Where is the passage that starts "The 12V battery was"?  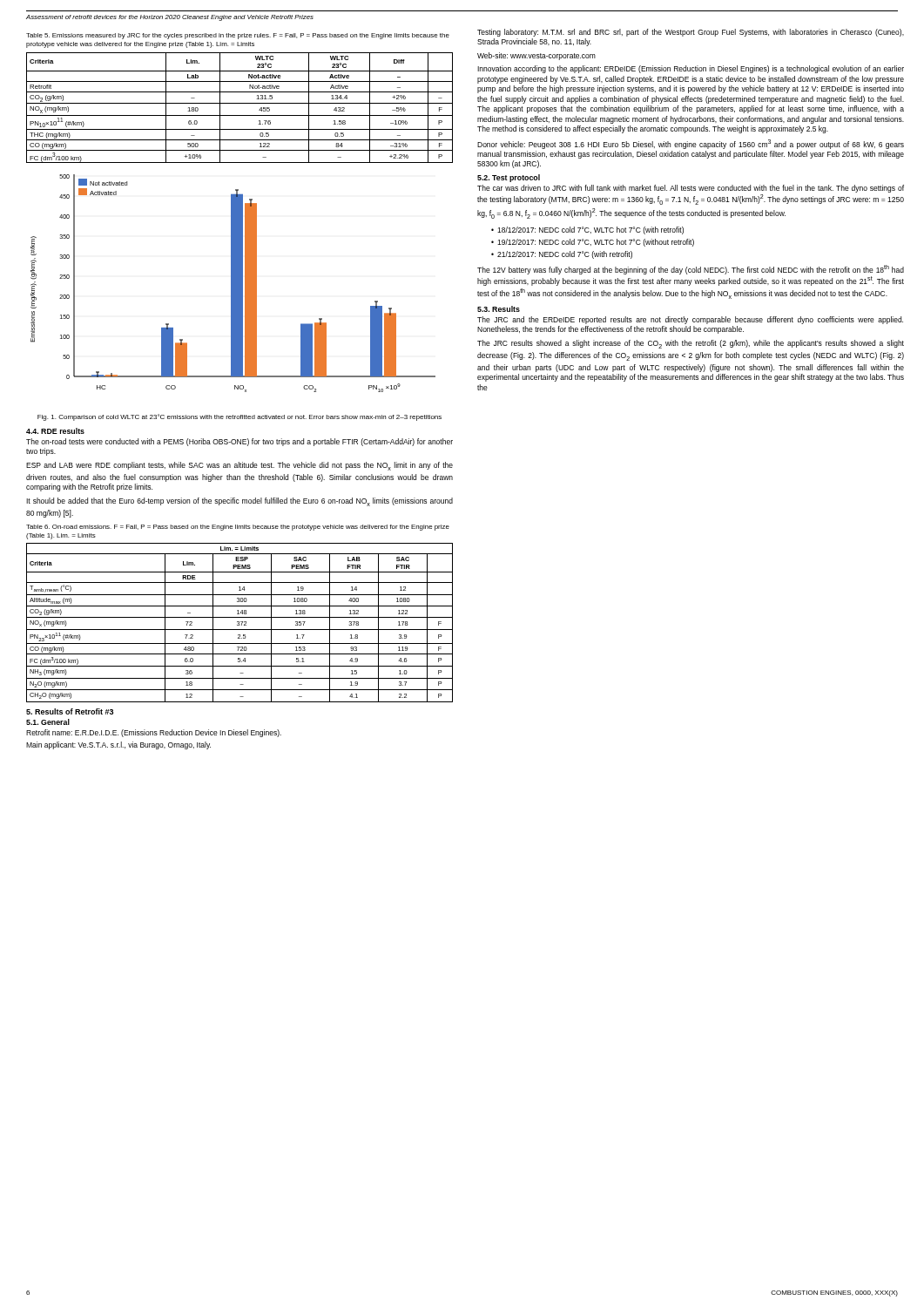tap(691, 282)
